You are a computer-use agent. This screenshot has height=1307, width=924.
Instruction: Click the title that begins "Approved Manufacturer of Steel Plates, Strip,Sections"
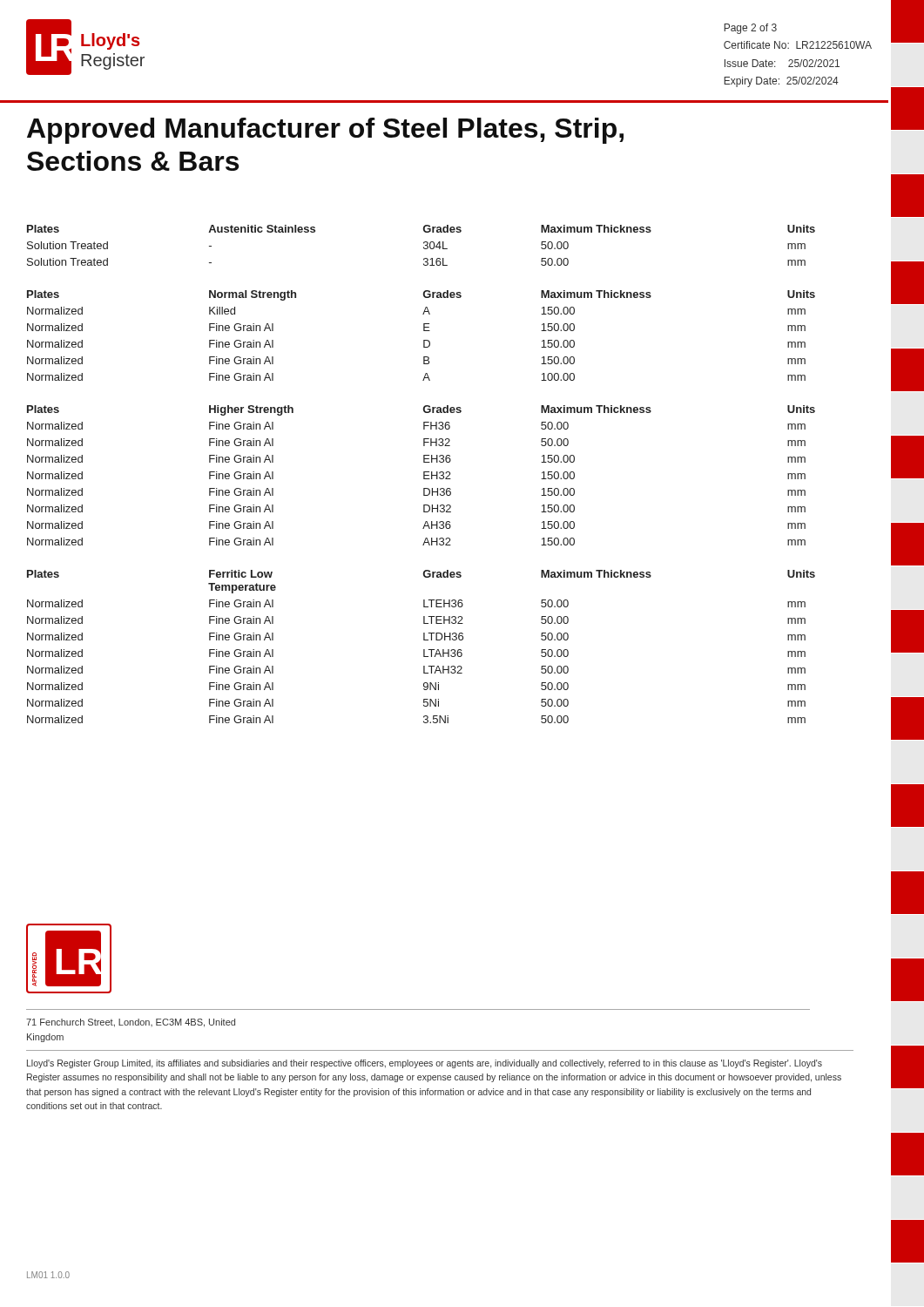pyautogui.click(x=435, y=145)
